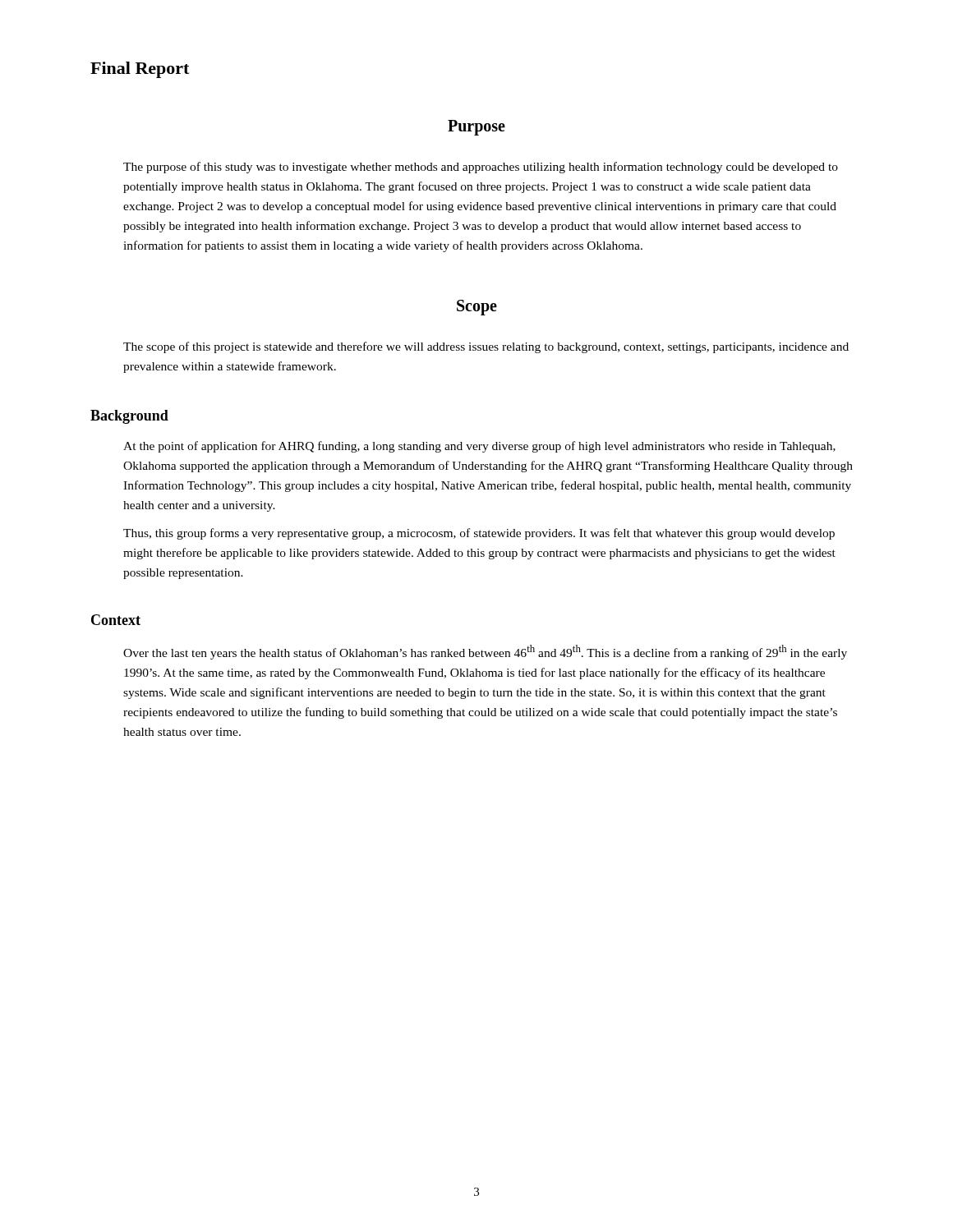Point to the block beginning "Over the last ten years the health"
953x1232 pixels.
click(493, 691)
